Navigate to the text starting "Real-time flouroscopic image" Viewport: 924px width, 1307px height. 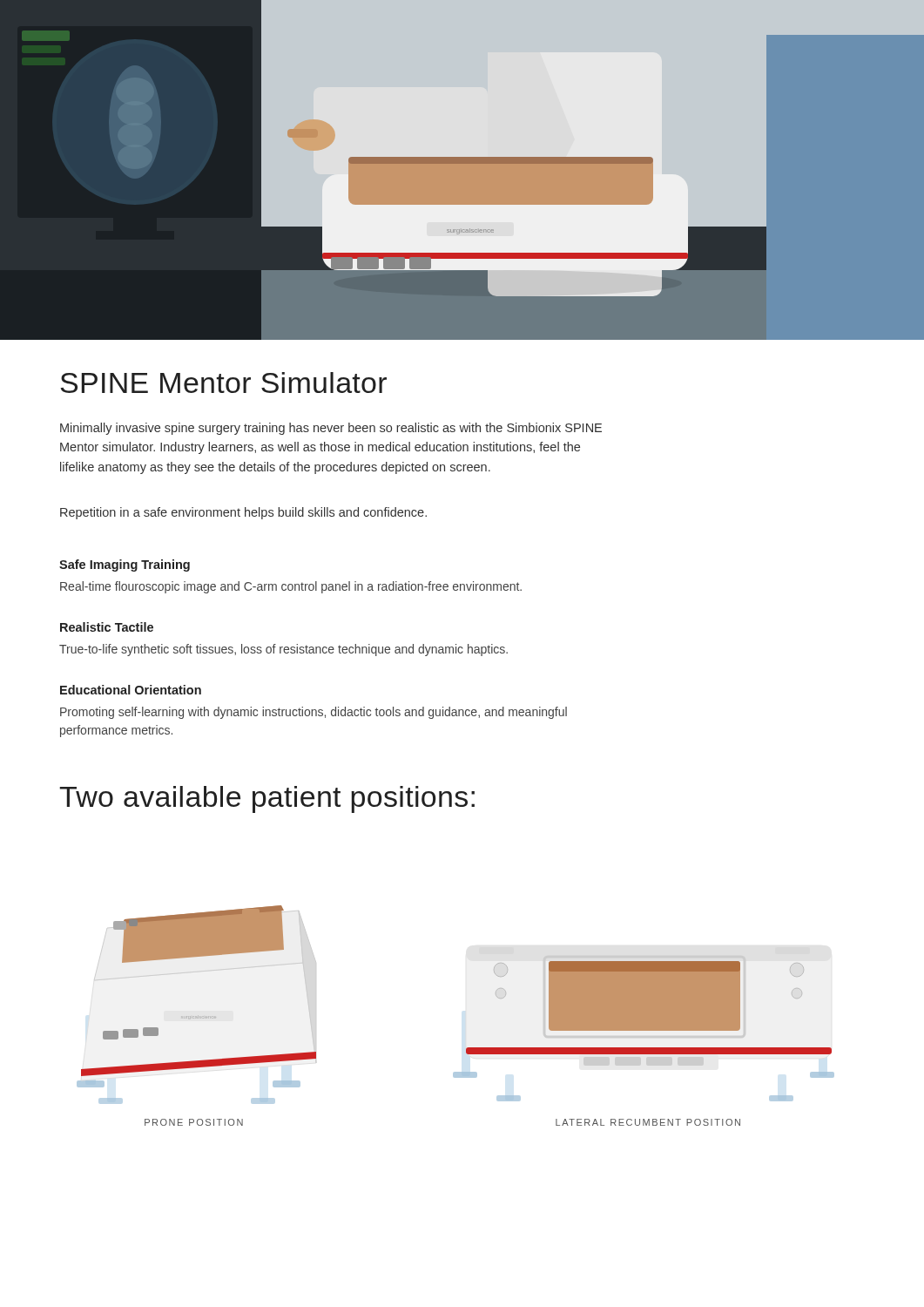coord(338,587)
